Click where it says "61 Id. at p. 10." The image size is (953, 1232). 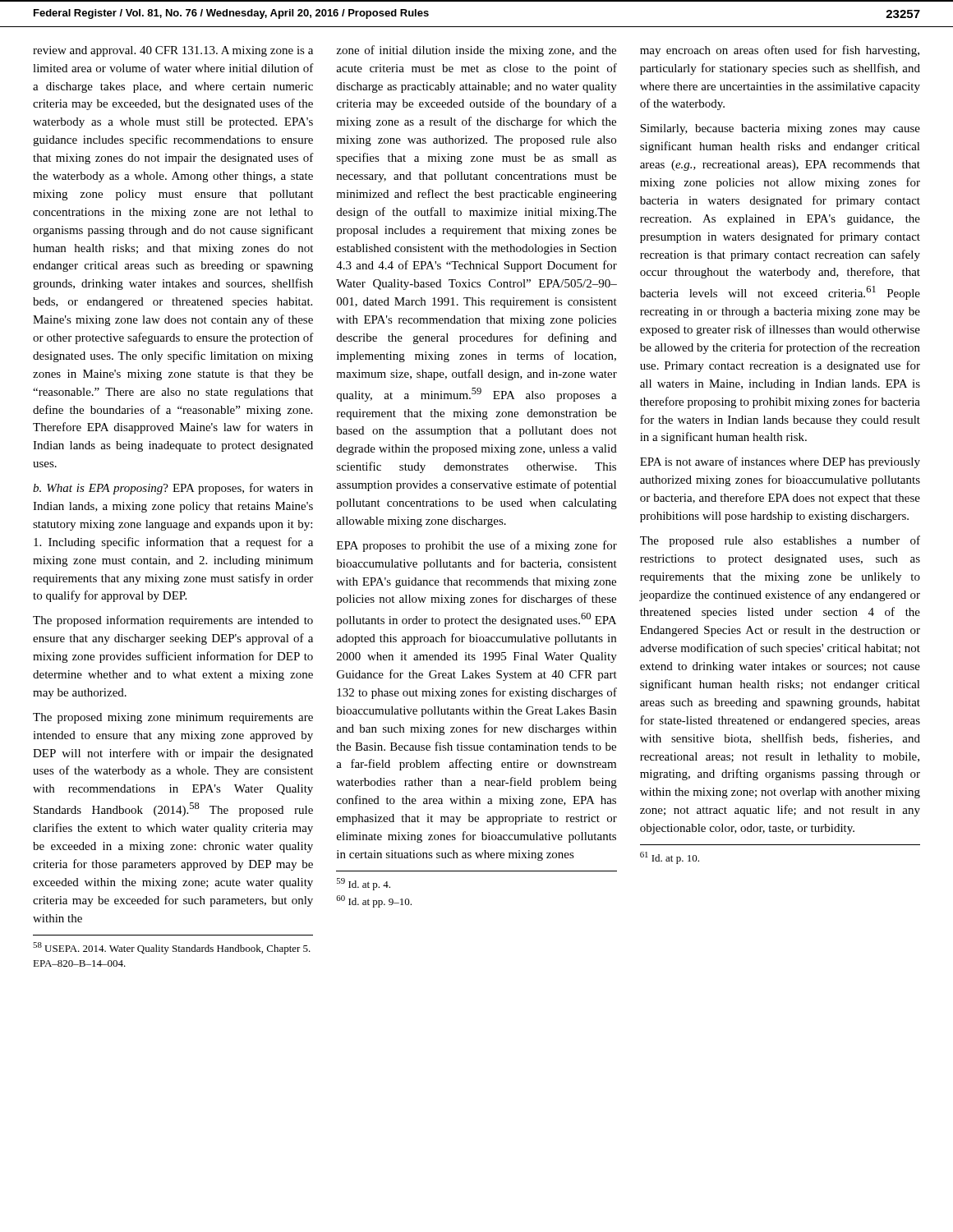(x=670, y=858)
